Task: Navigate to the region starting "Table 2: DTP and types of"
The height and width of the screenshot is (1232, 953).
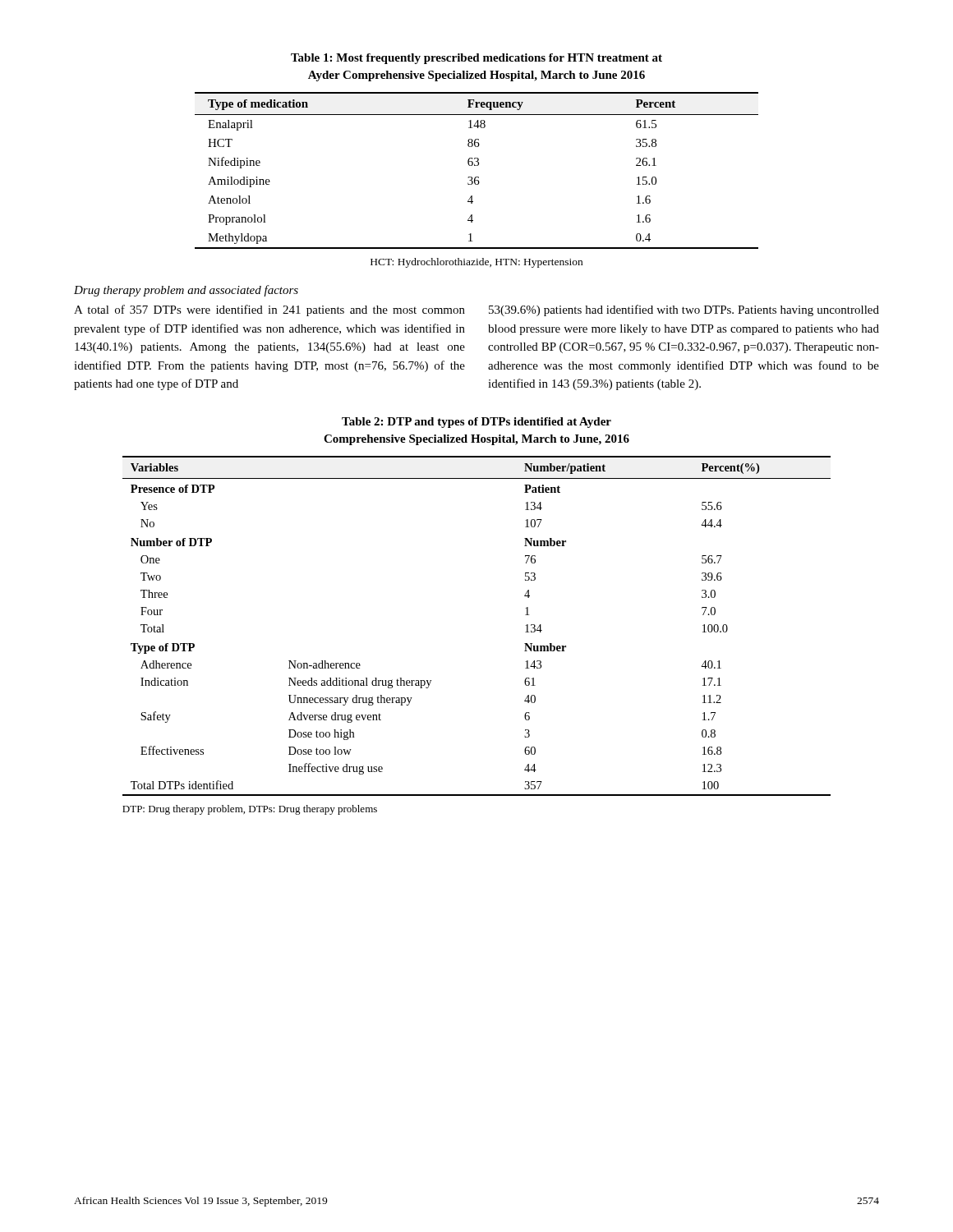Action: tap(476, 430)
